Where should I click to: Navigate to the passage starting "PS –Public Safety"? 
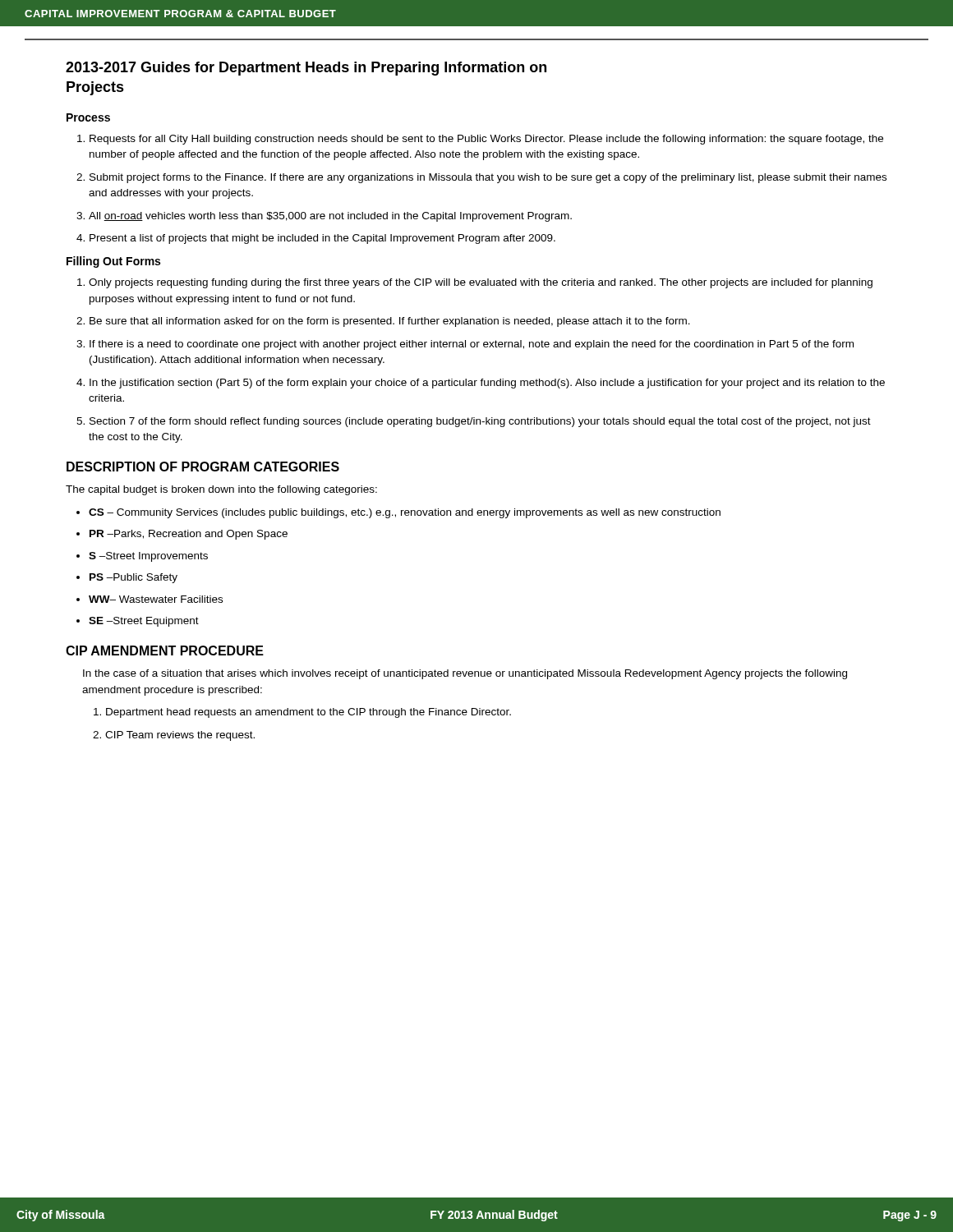point(133,577)
